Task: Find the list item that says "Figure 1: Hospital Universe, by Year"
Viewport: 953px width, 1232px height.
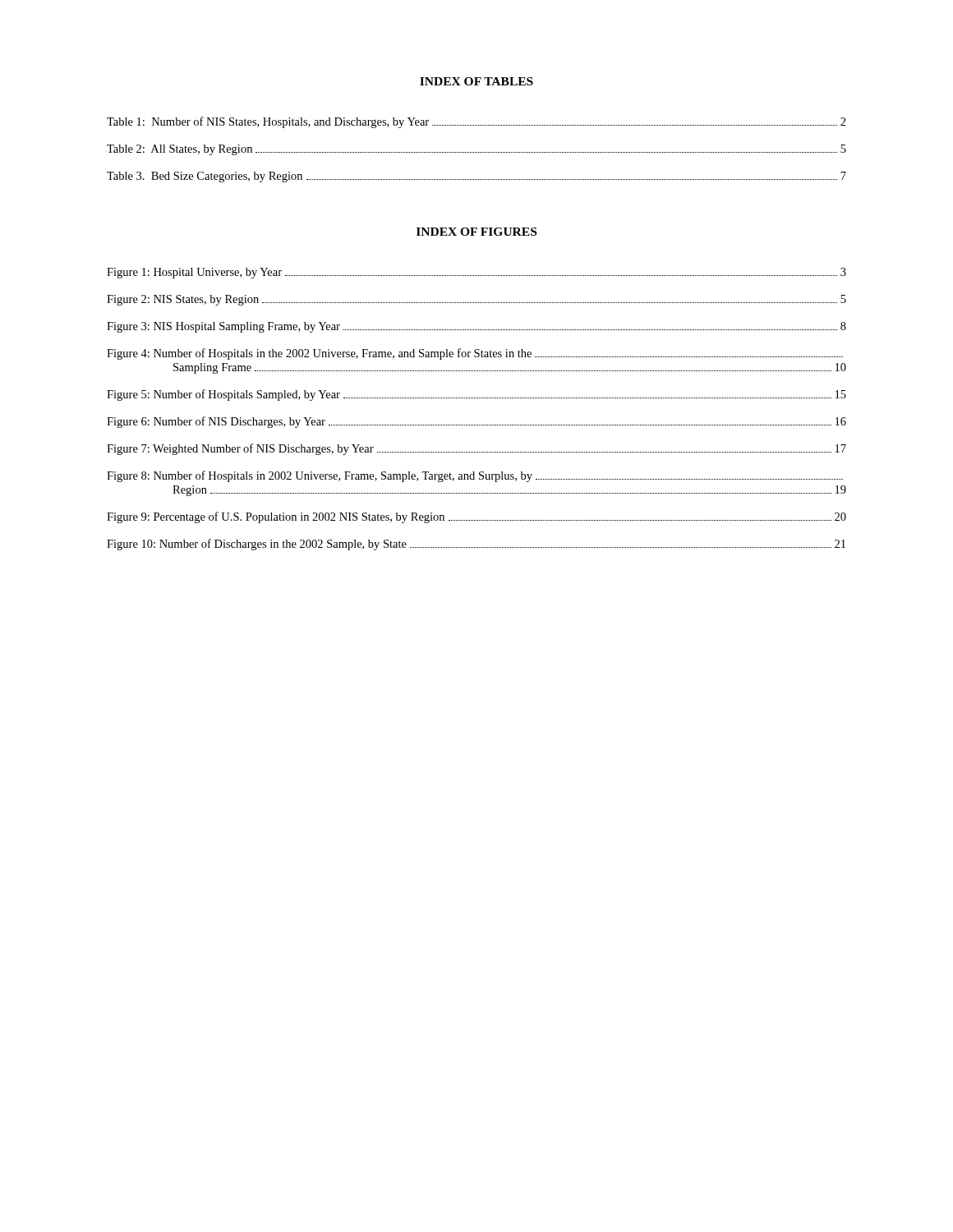Action: click(x=476, y=272)
